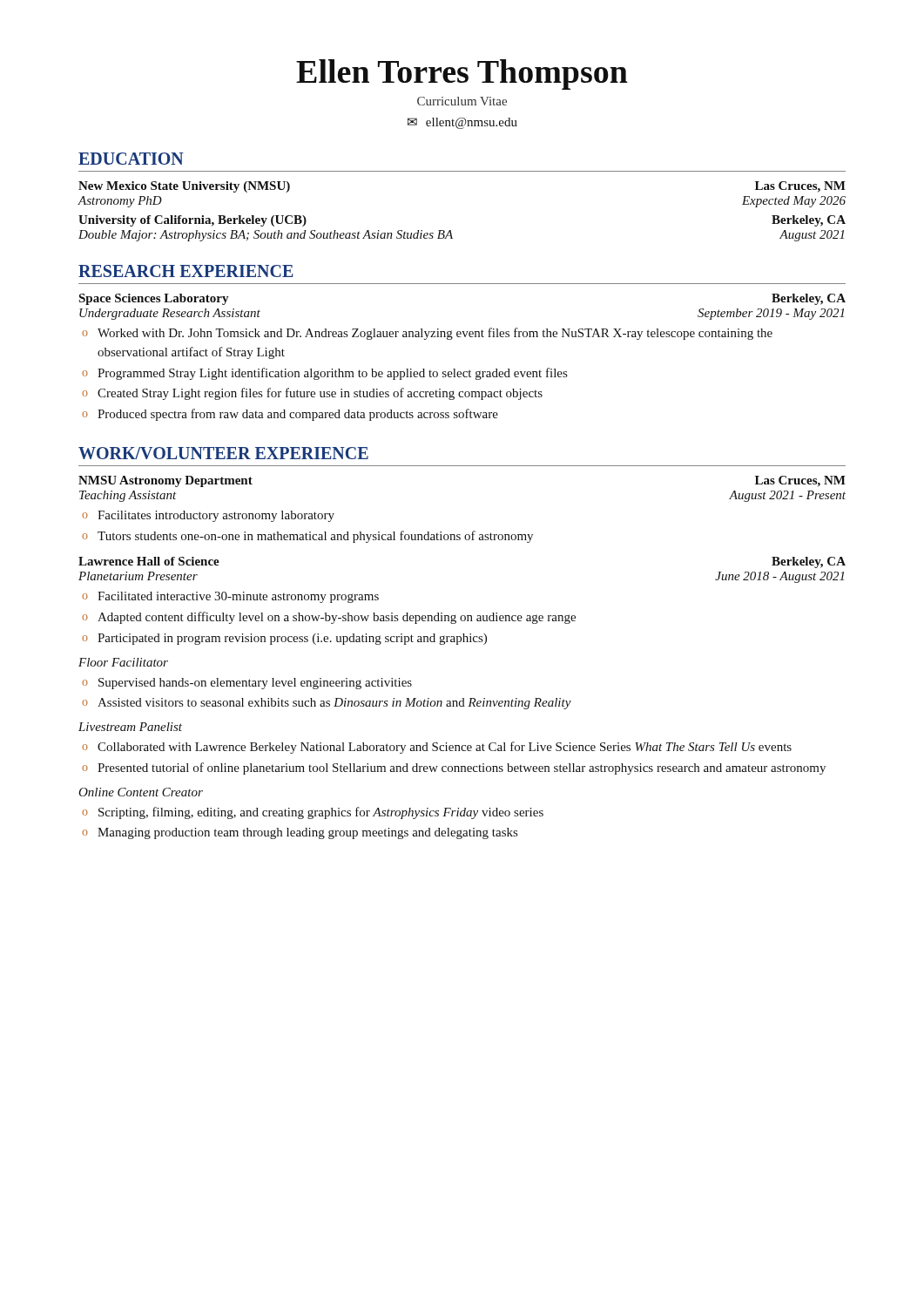
Task: Point to the region starting "Facilitated interactive 30-minute astronomy programs"
Action: (238, 596)
